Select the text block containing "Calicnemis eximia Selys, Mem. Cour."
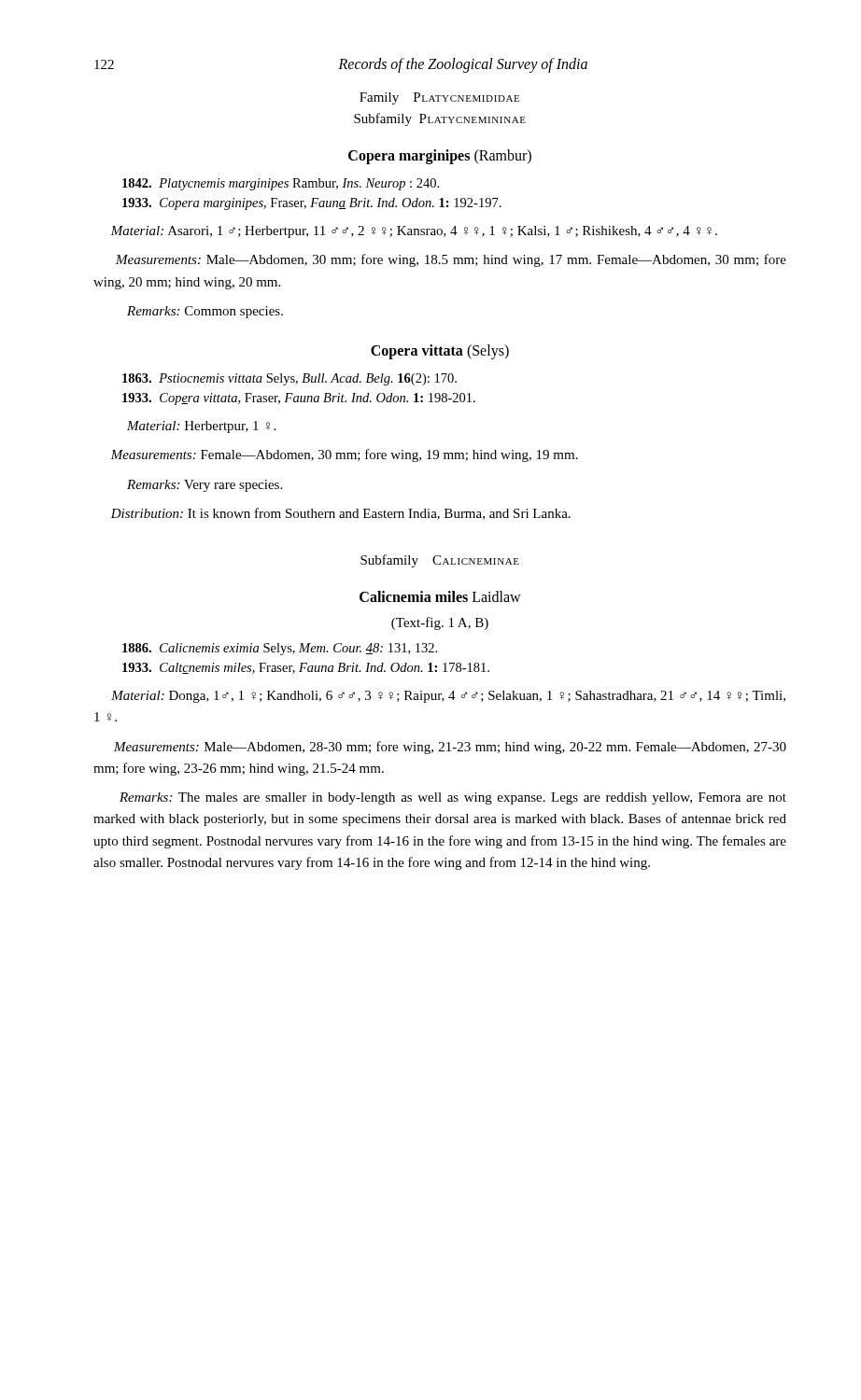Image resolution: width=861 pixels, height=1400 pixels. coord(306,658)
